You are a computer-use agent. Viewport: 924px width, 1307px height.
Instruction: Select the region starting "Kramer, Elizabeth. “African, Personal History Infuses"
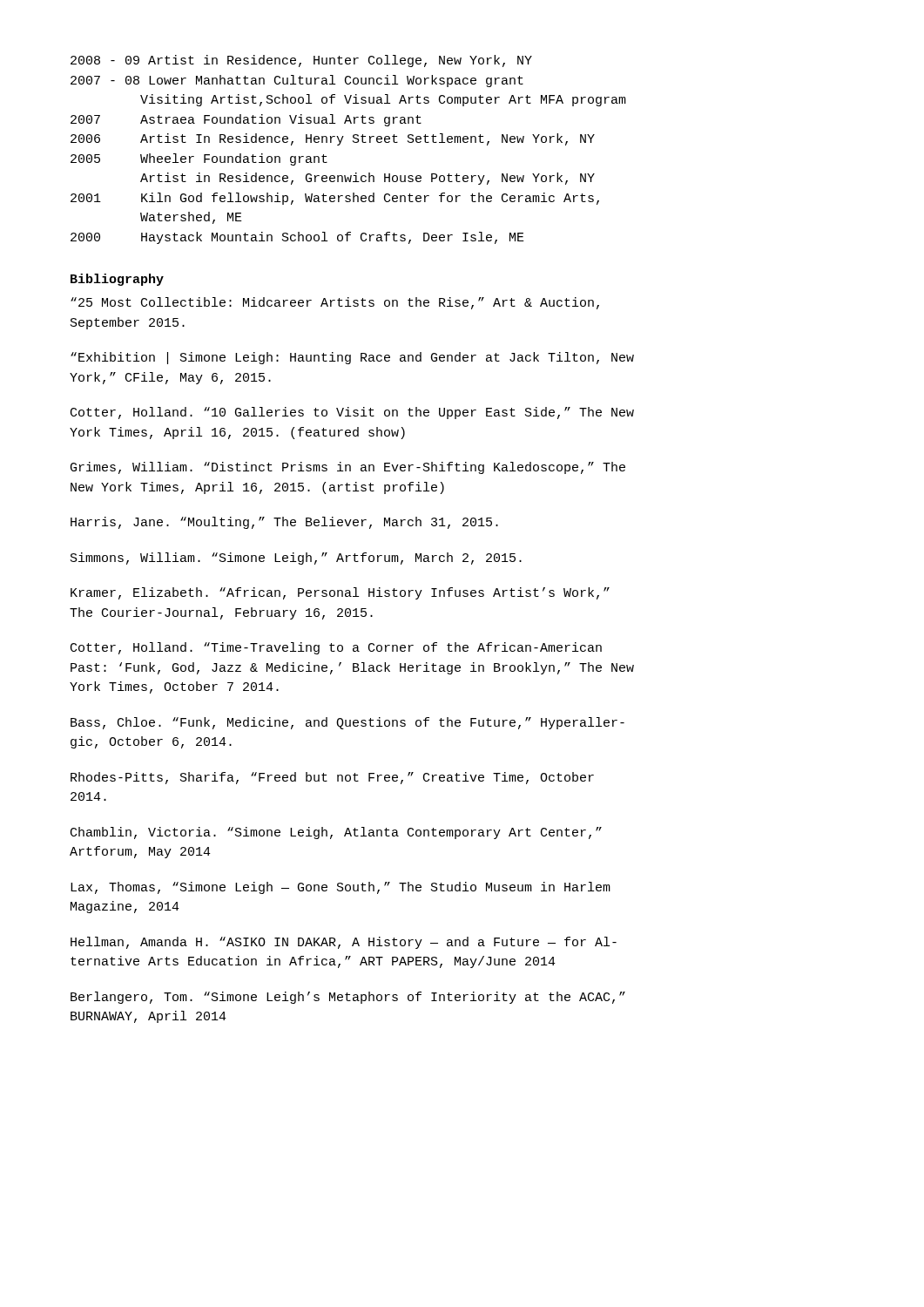340,604
